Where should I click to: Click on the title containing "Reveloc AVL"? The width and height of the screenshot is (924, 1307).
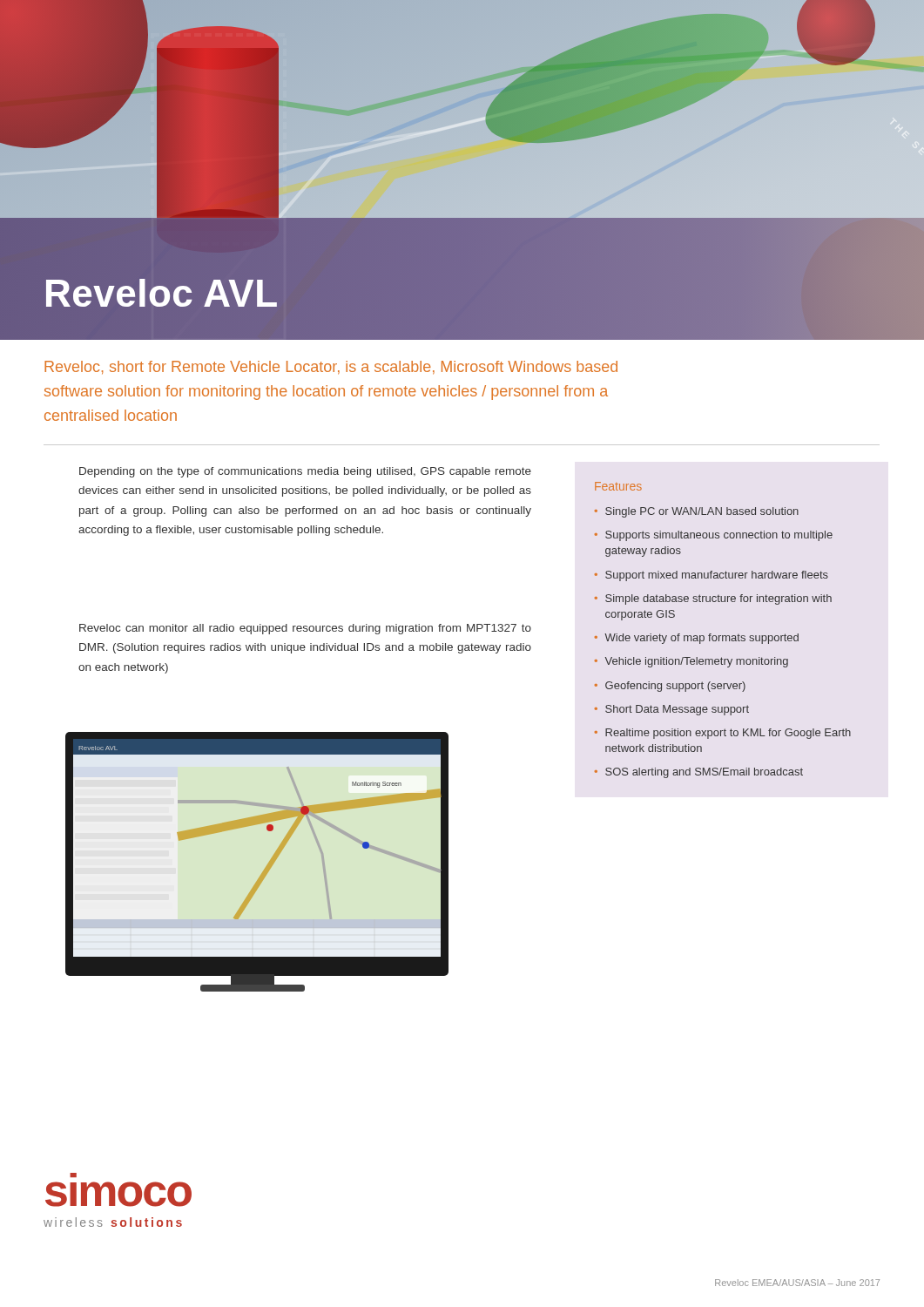coord(161,294)
